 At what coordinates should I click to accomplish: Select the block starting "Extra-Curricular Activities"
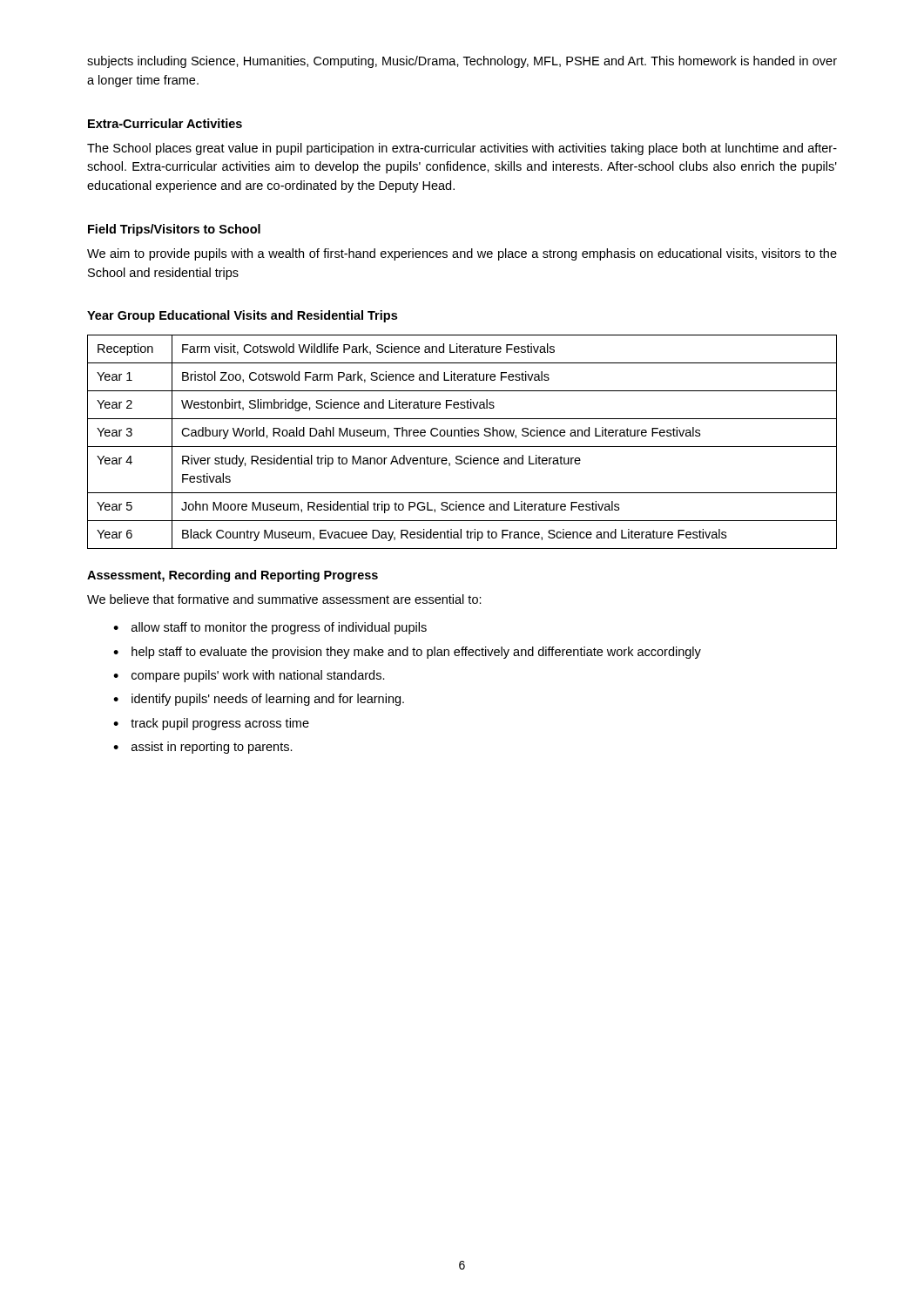coord(165,123)
